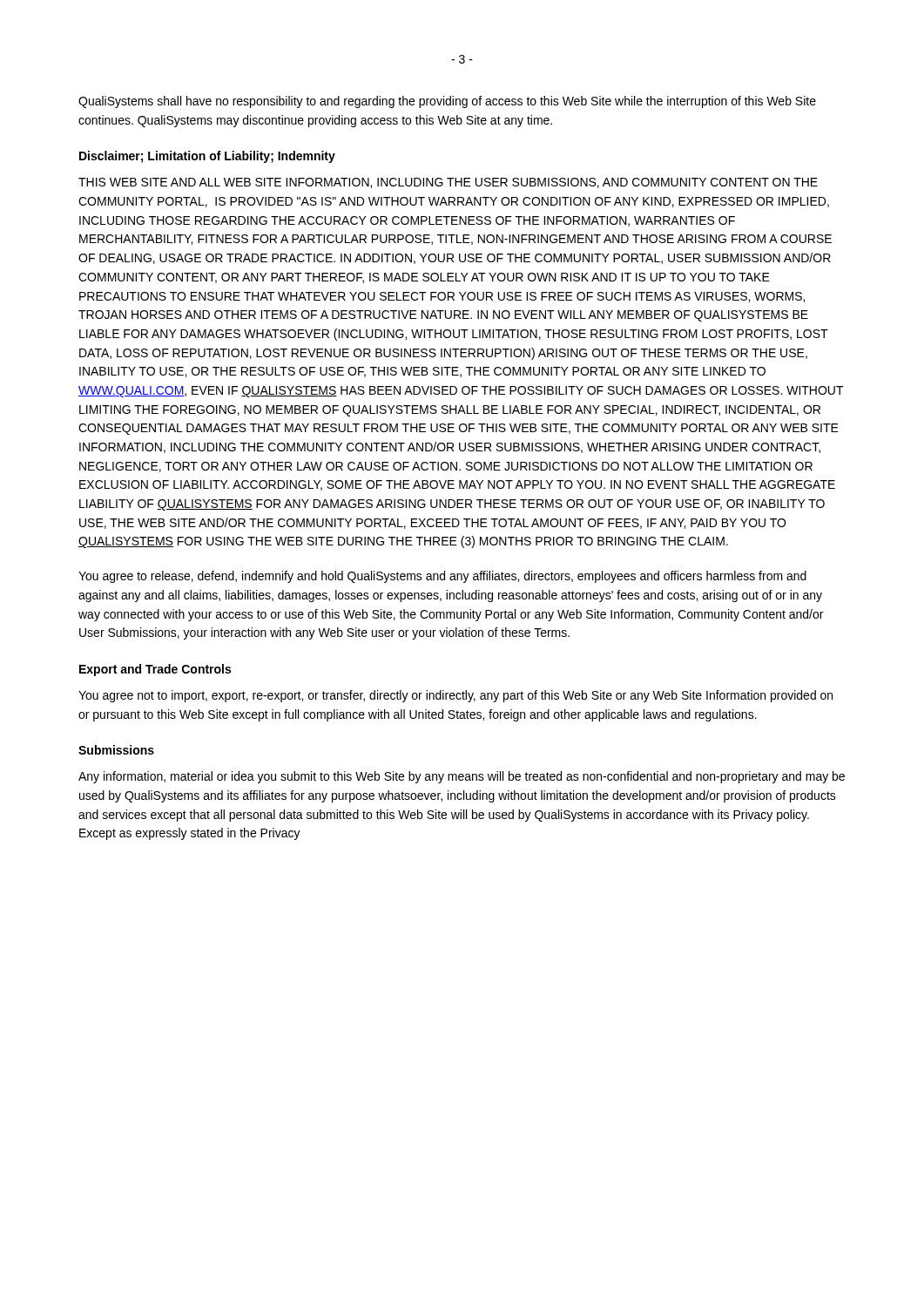Click the passage that begins "You agree to release, defend,"
This screenshot has width=924, height=1307.
point(451,604)
